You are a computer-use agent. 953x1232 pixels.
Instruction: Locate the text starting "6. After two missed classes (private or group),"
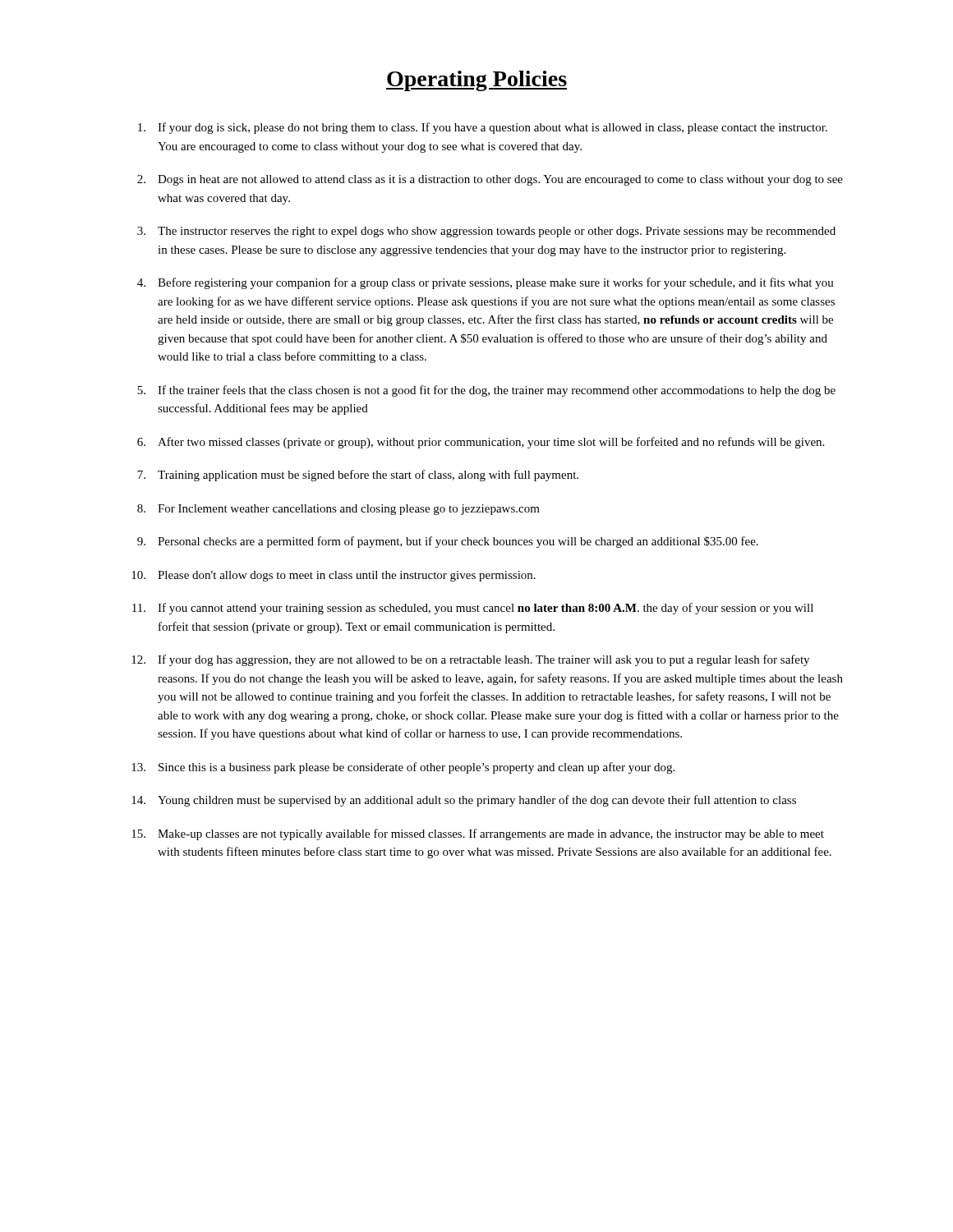476,442
